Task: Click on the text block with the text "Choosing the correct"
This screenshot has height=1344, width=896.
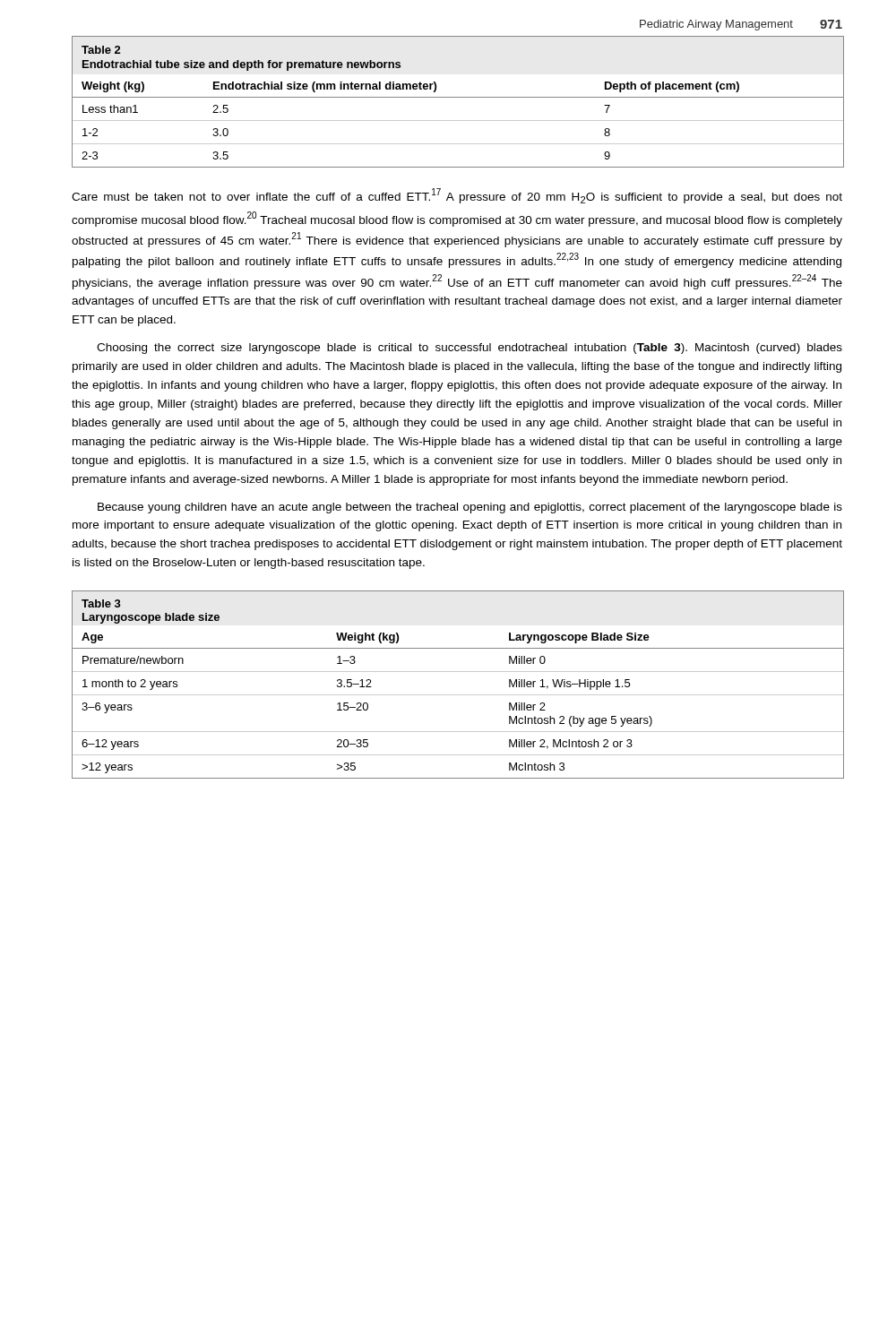Action: 457,413
